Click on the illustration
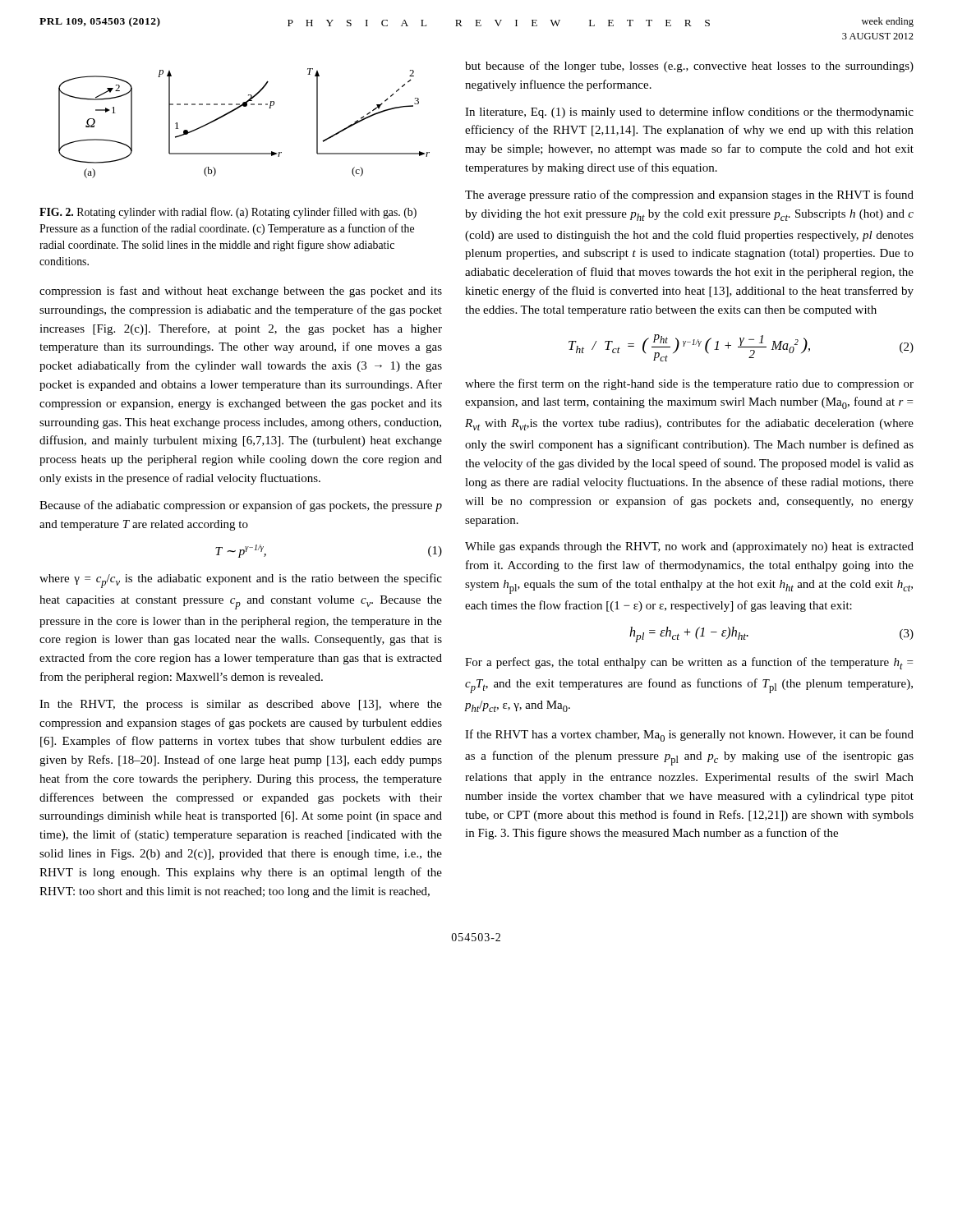The width and height of the screenshot is (953, 1232). [x=241, y=126]
